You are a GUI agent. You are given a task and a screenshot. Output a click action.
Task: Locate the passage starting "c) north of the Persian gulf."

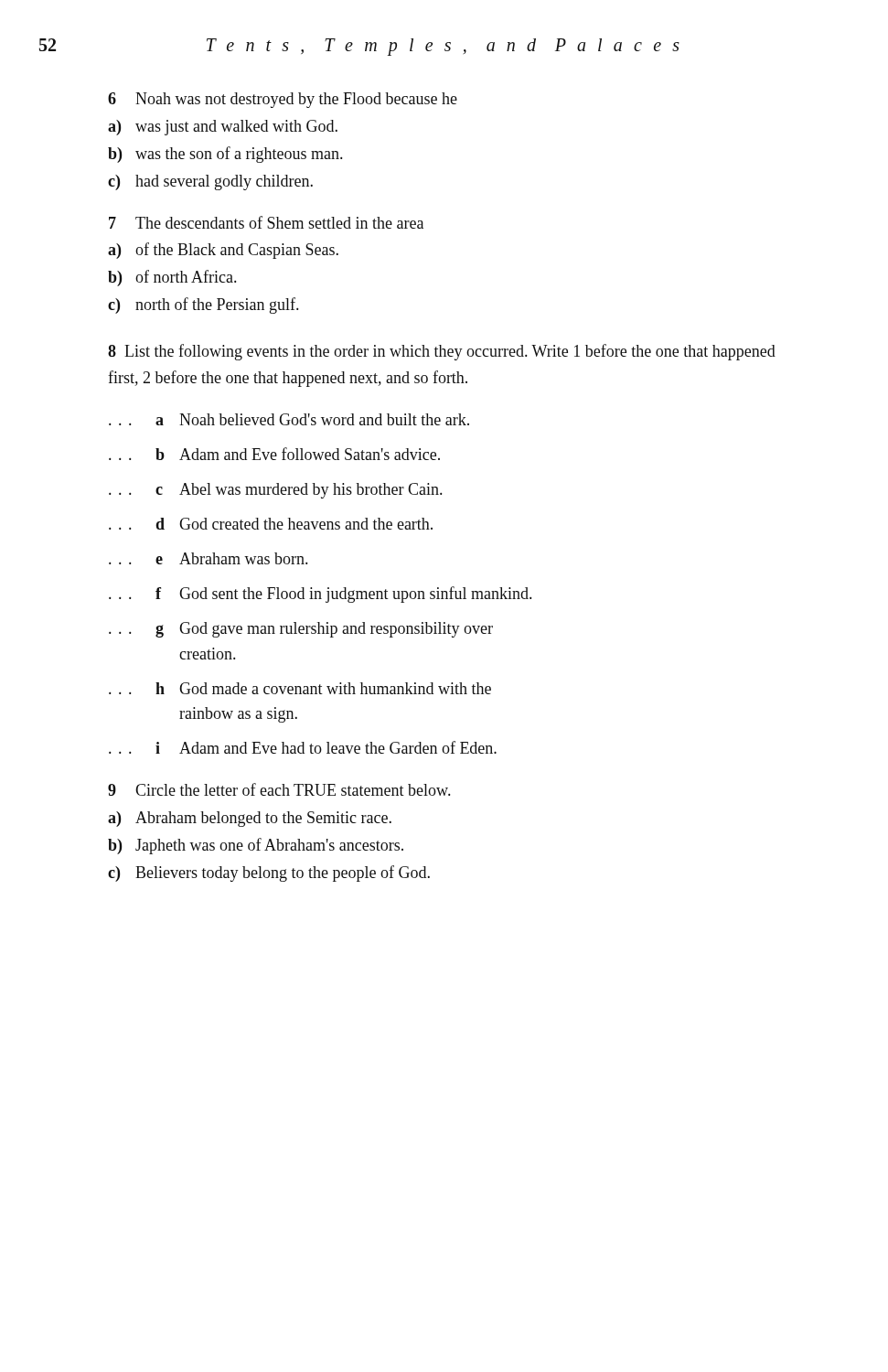[204, 306]
